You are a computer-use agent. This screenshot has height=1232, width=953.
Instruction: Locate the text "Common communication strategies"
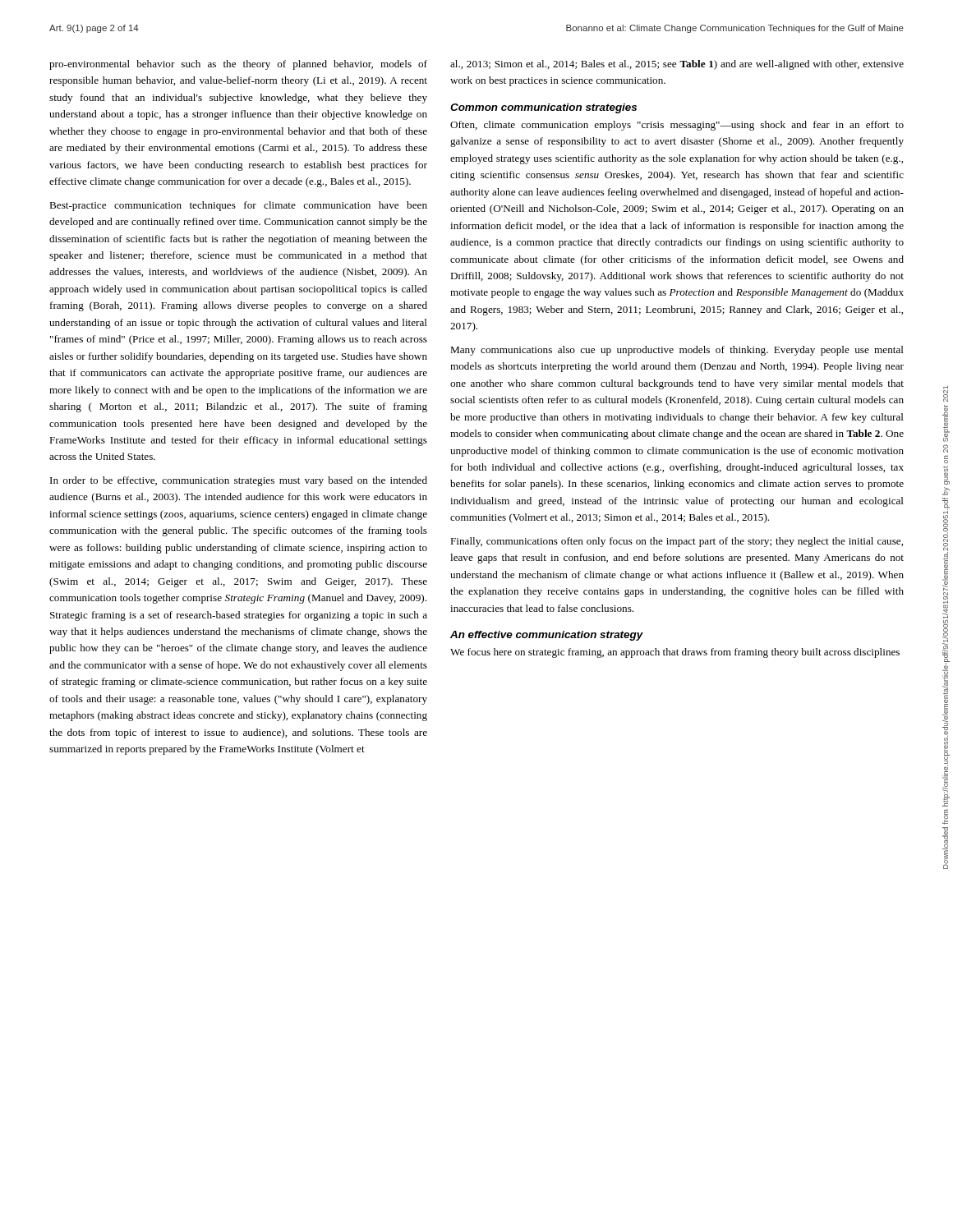point(544,107)
